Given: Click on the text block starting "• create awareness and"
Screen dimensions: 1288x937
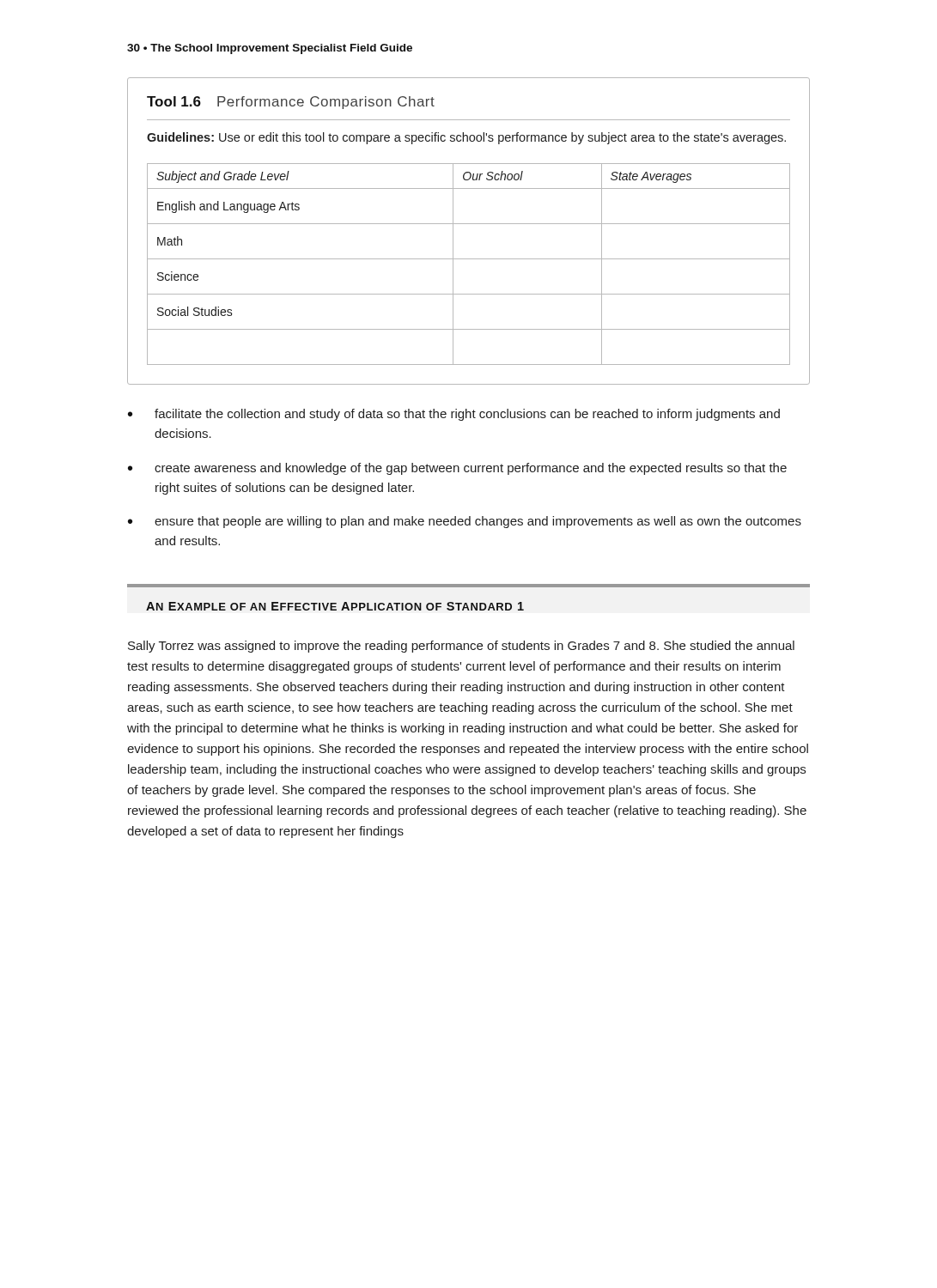Looking at the screenshot, I should coord(468,477).
